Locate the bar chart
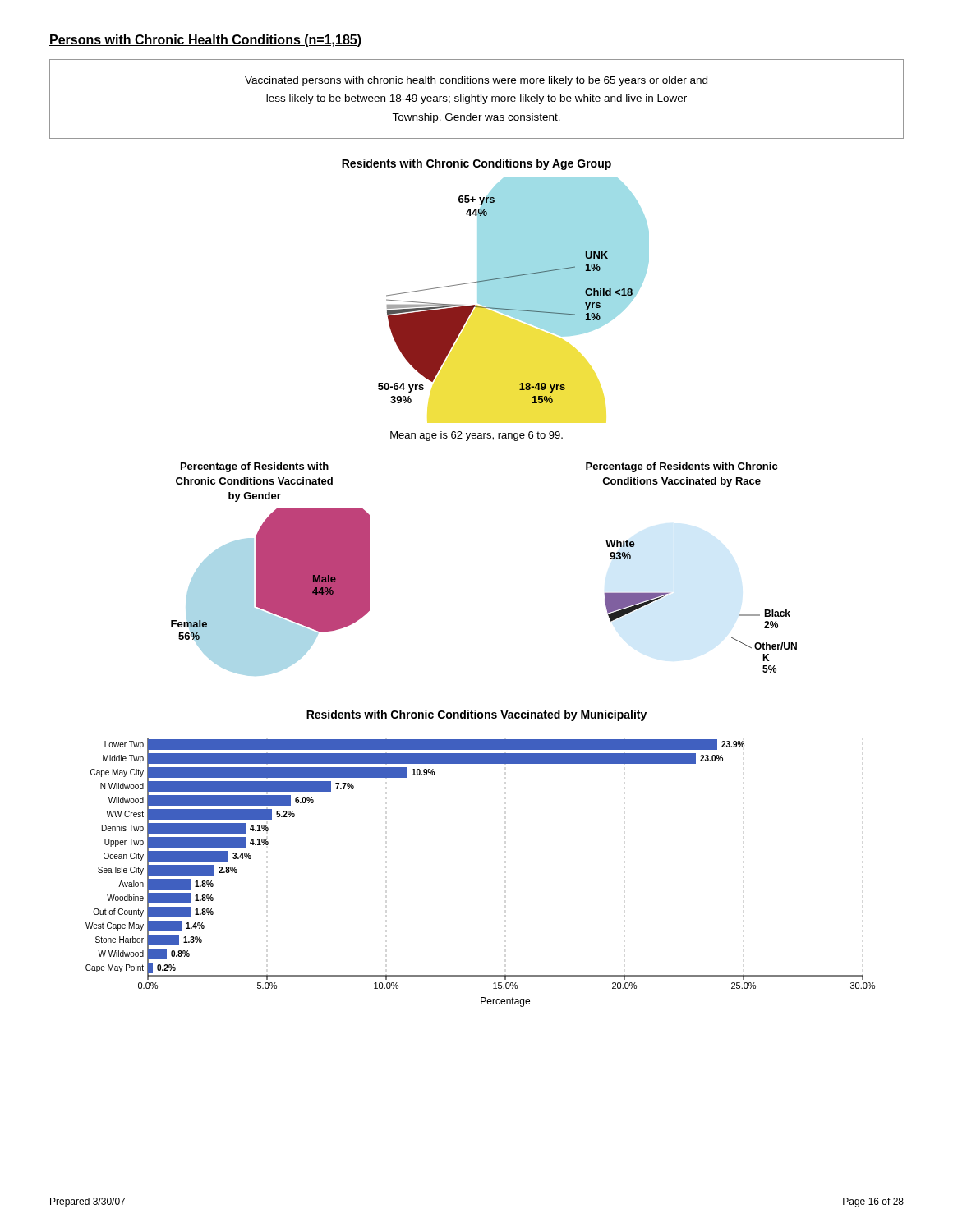The image size is (953, 1232). pyautogui.click(x=476, y=863)
